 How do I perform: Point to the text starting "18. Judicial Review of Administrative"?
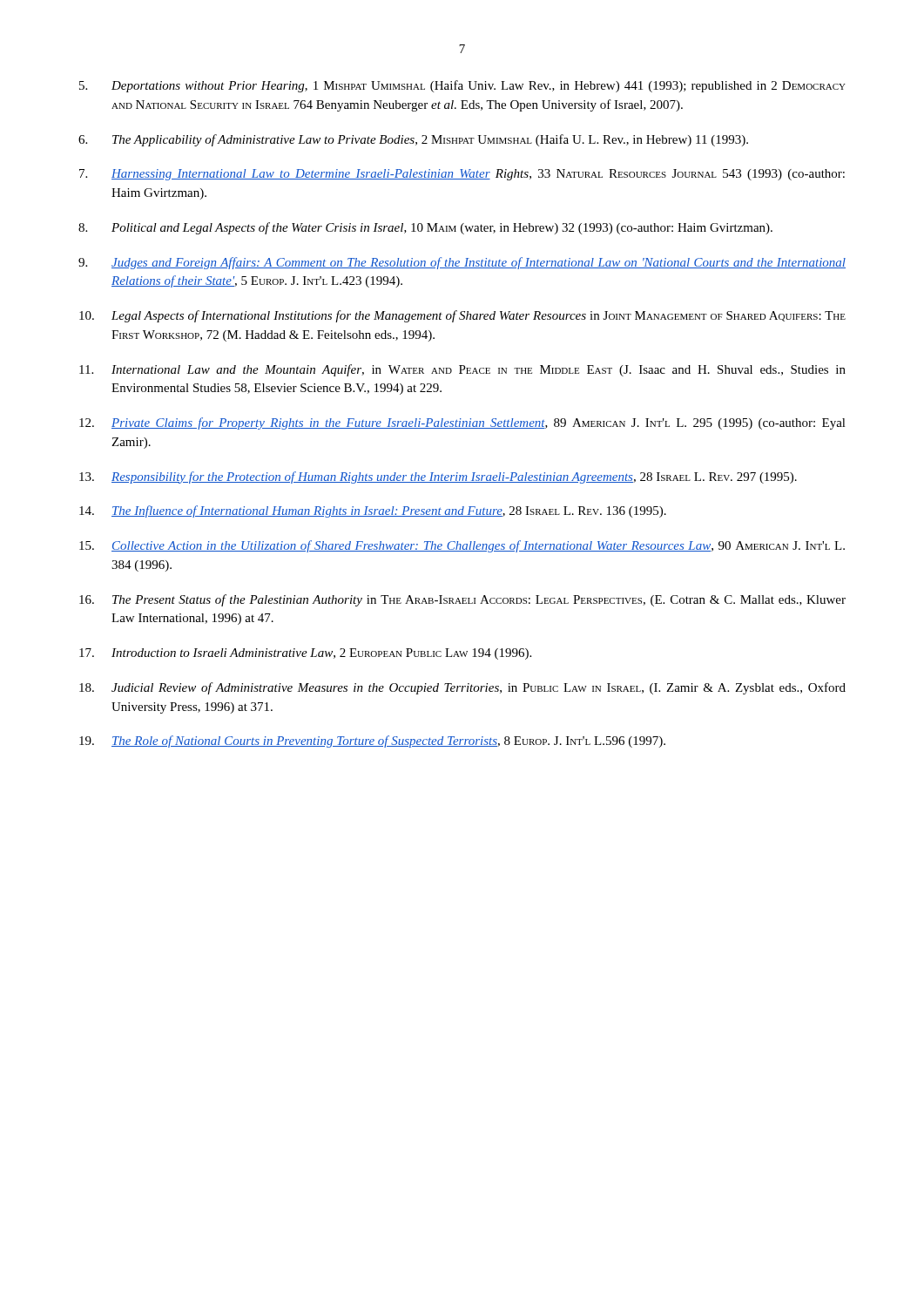tap(462, 698)
